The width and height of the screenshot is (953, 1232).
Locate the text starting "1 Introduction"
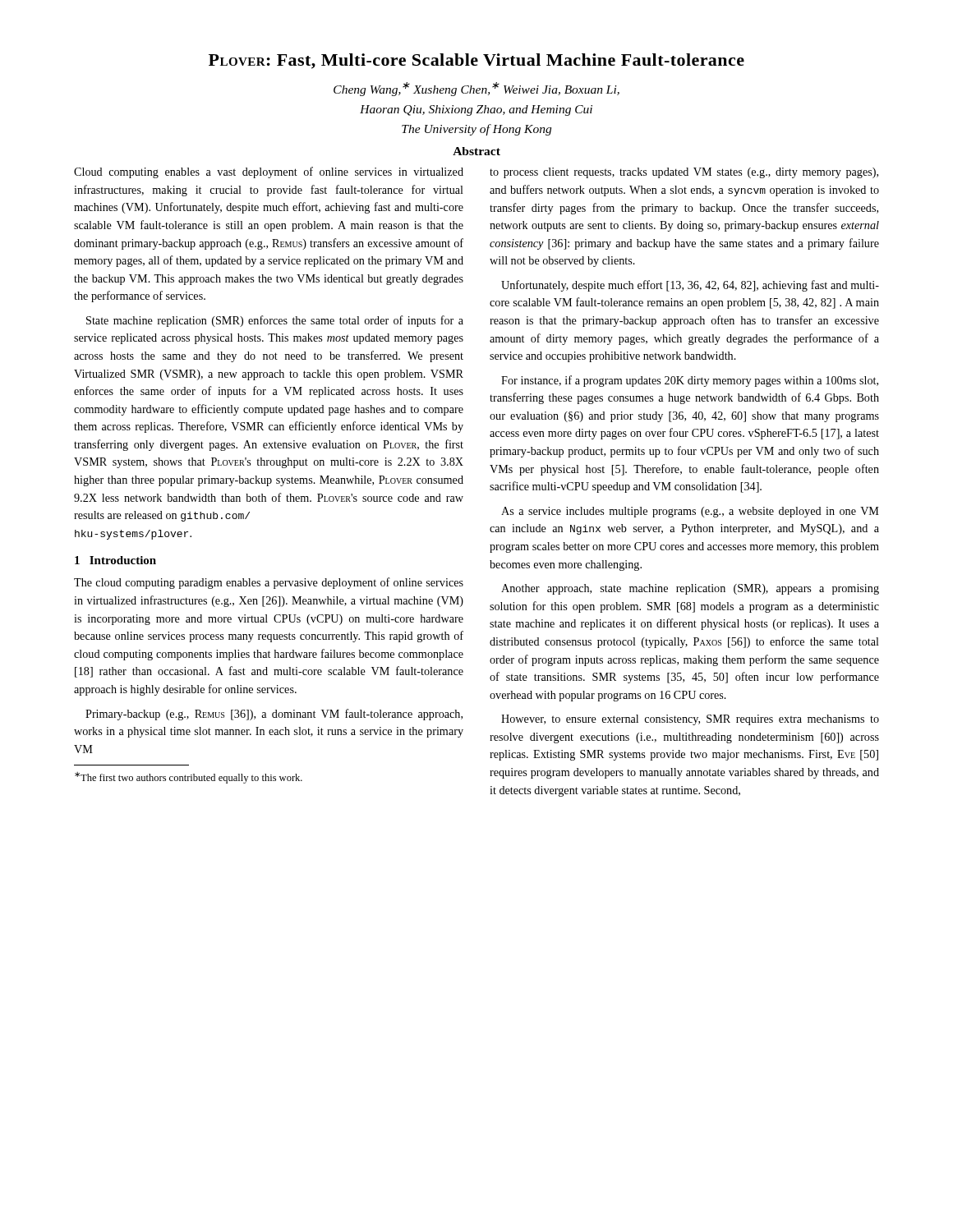(x=115, y=560)
